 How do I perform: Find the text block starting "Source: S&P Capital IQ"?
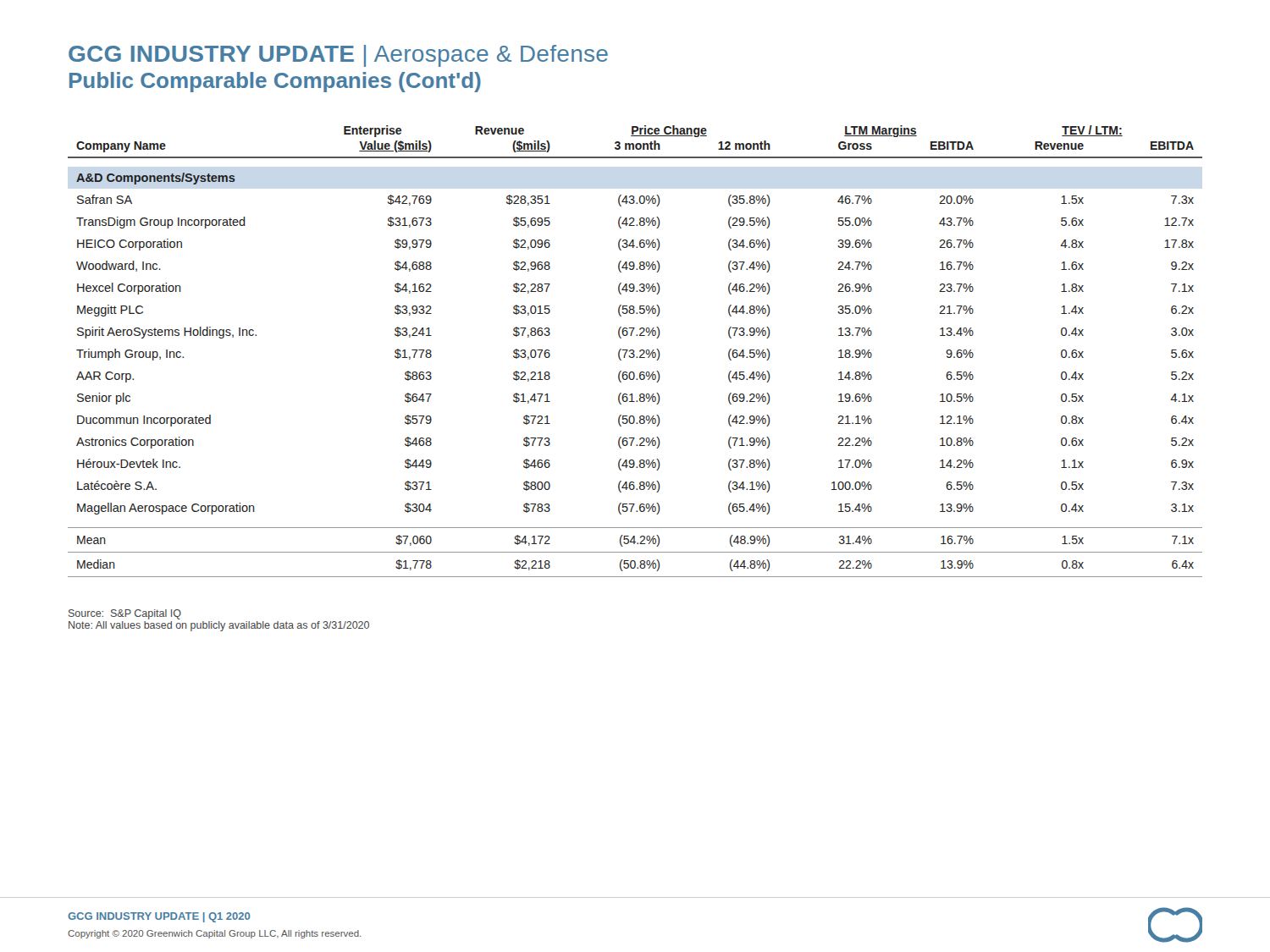click(x=219, y=619)
